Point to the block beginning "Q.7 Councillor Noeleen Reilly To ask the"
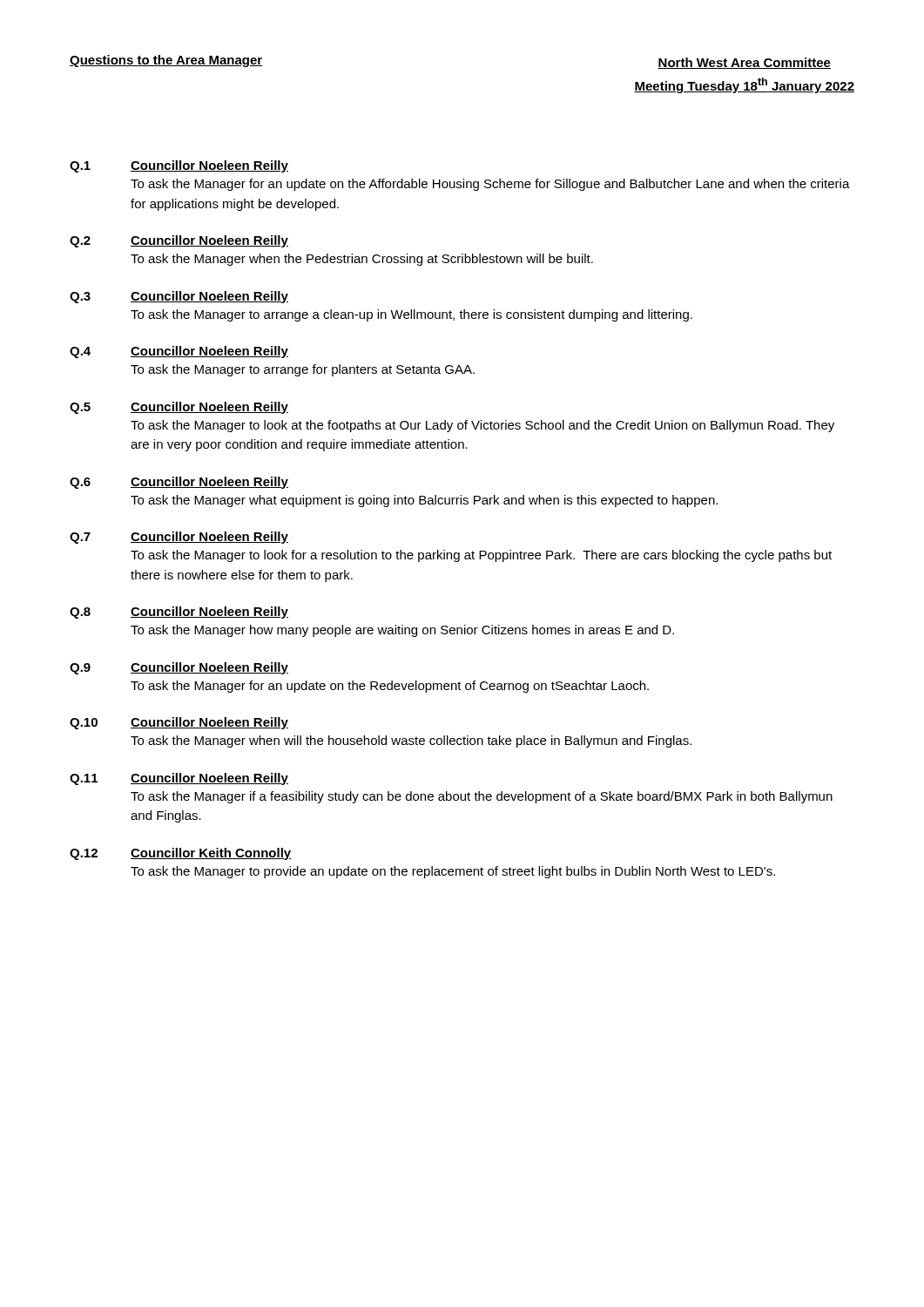Viewport: 924px width, 1307px height. (x=462, y=557)
